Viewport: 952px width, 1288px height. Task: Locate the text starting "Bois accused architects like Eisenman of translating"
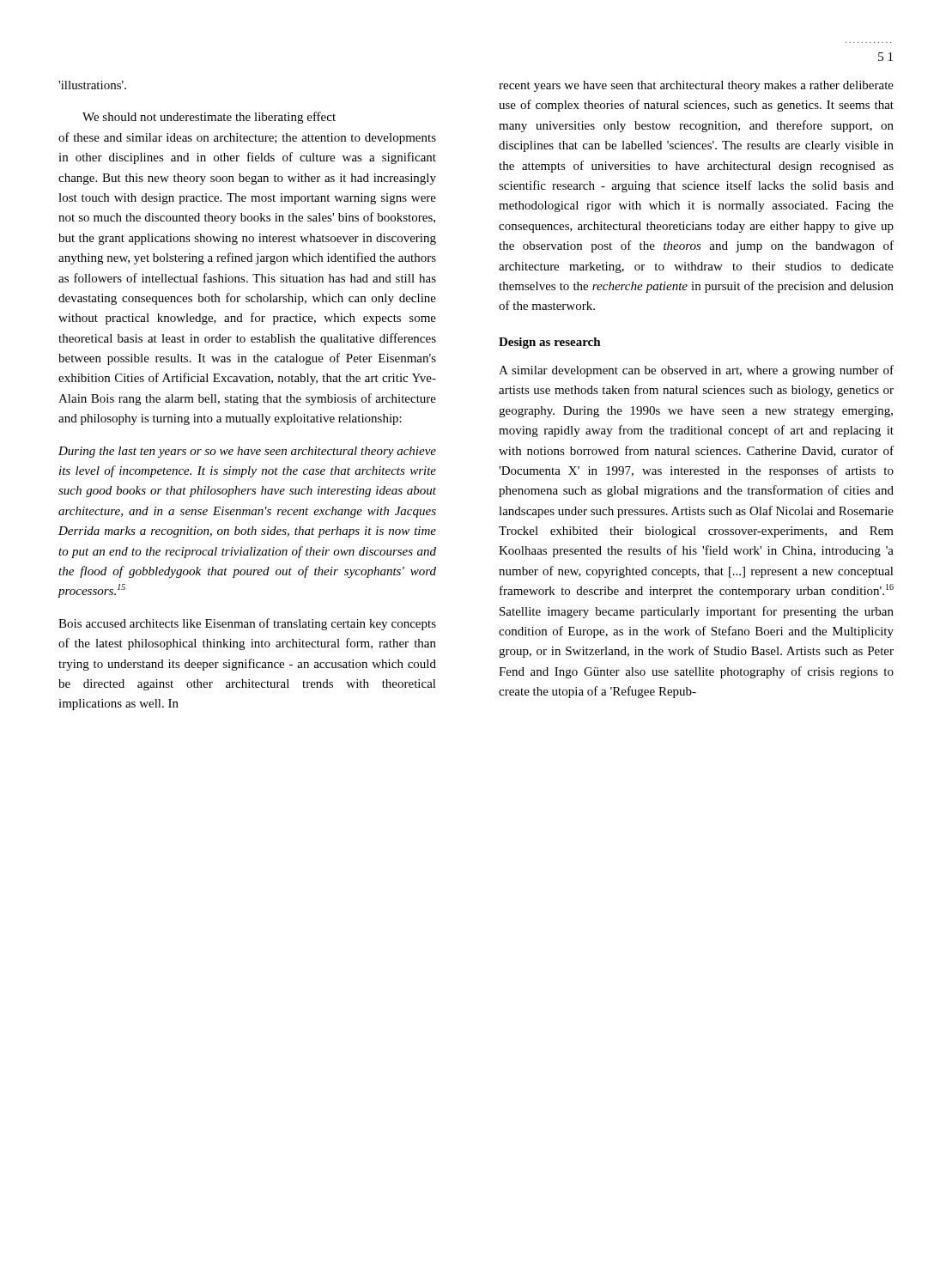click(247, 663)
